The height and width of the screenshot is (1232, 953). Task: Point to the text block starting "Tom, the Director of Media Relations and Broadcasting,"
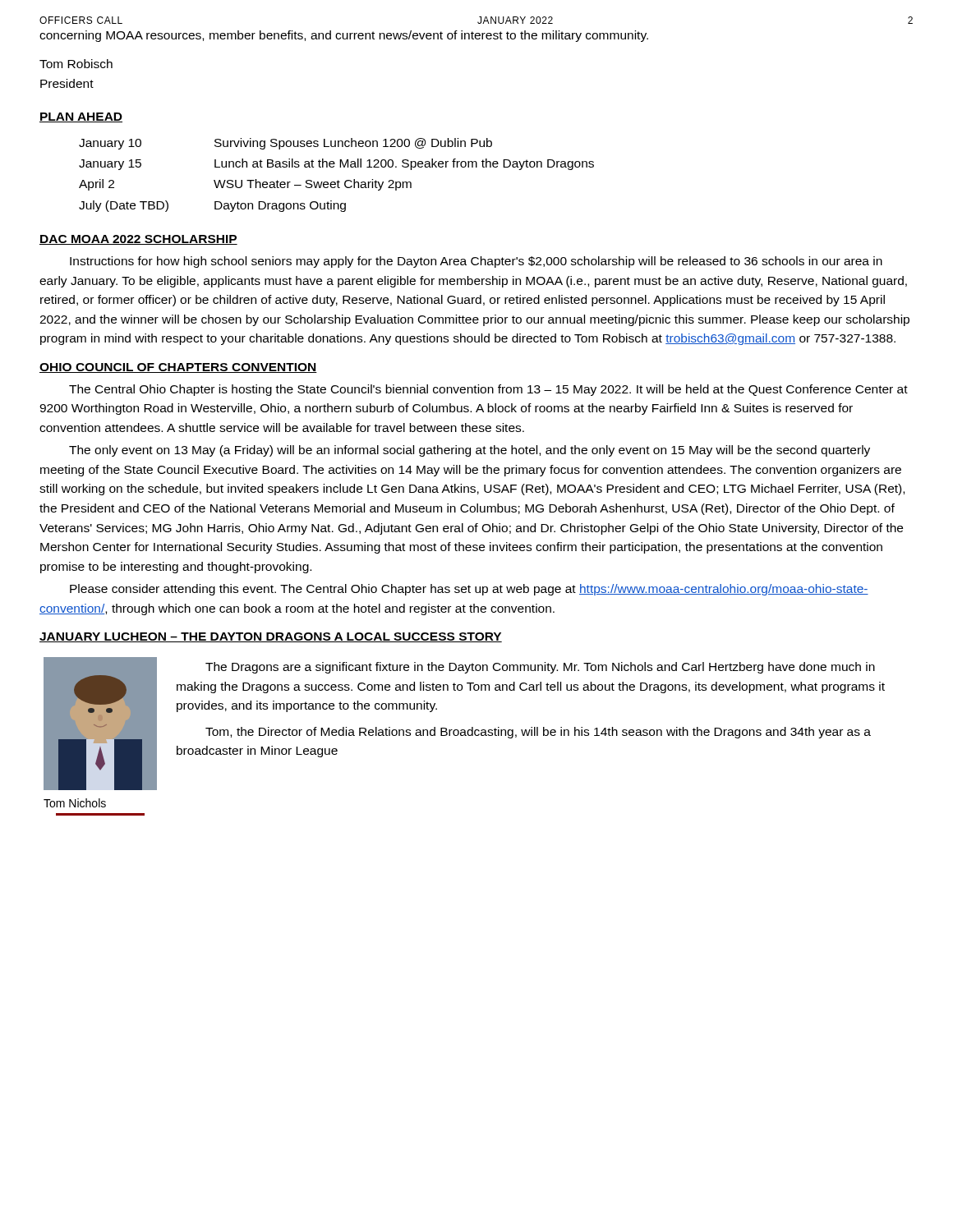(x=523, y=741)
